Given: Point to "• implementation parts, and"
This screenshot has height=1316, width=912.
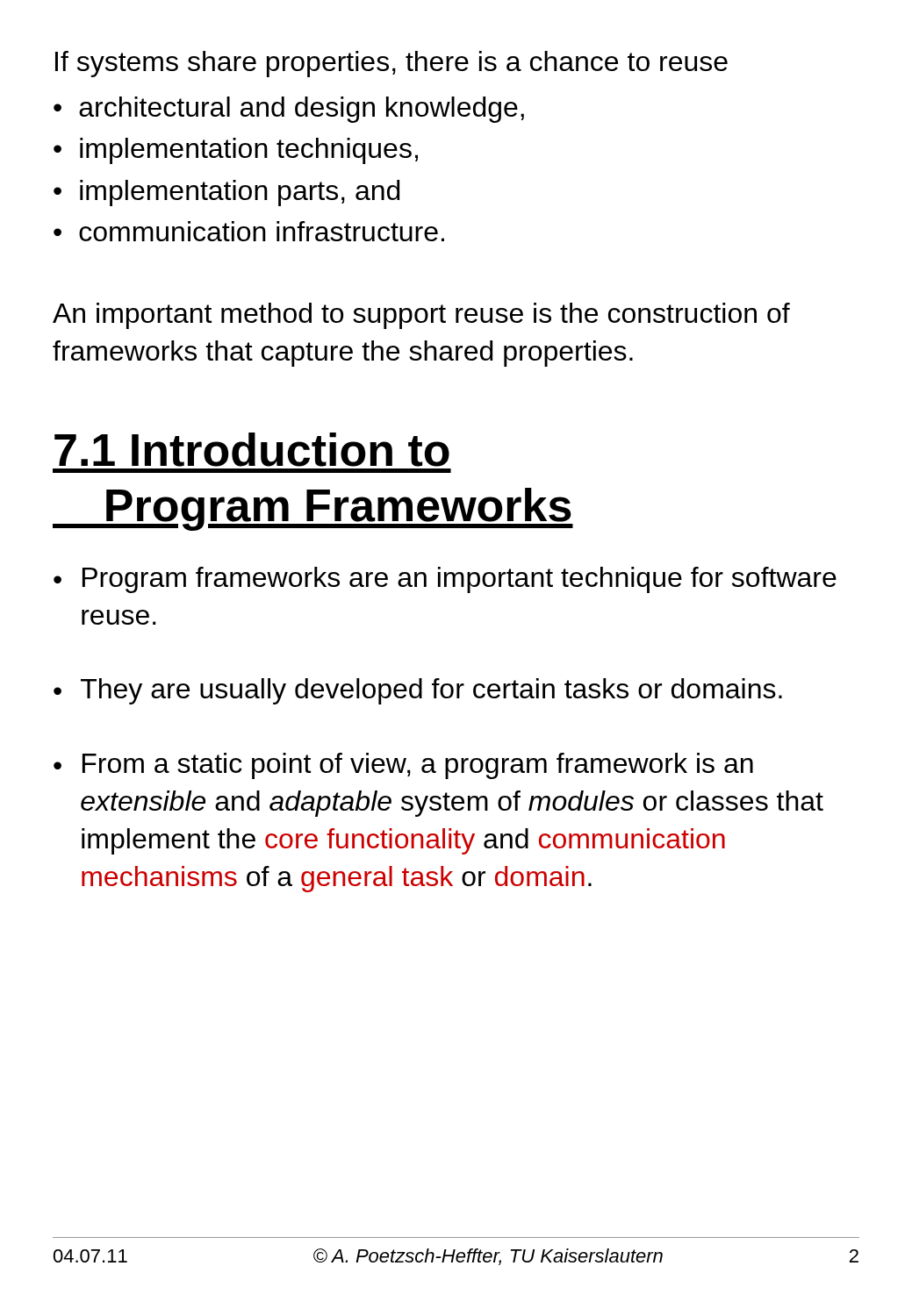Looking at the screenshot, I should [227, 191].
